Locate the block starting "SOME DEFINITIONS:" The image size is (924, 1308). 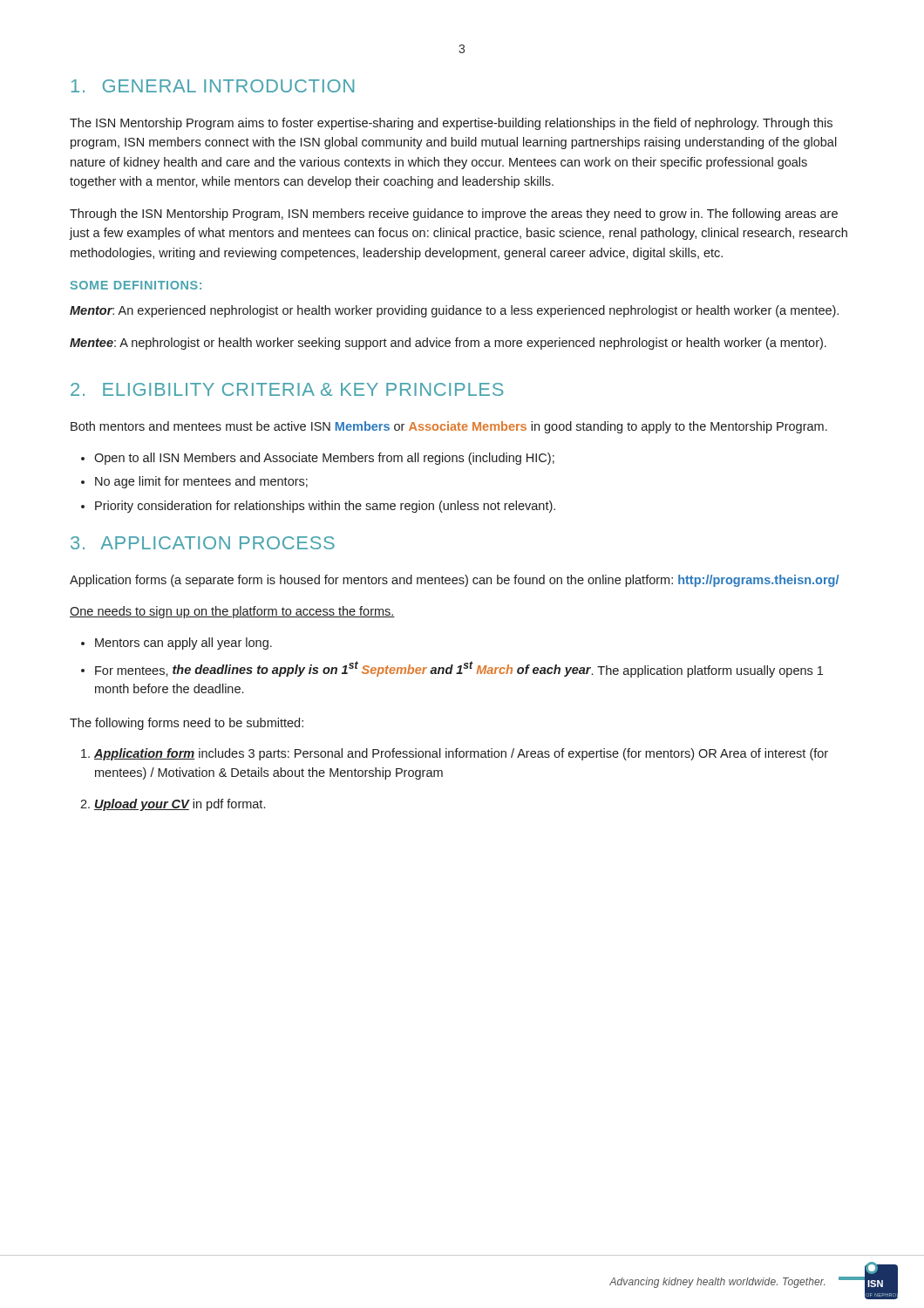[136, 285]
